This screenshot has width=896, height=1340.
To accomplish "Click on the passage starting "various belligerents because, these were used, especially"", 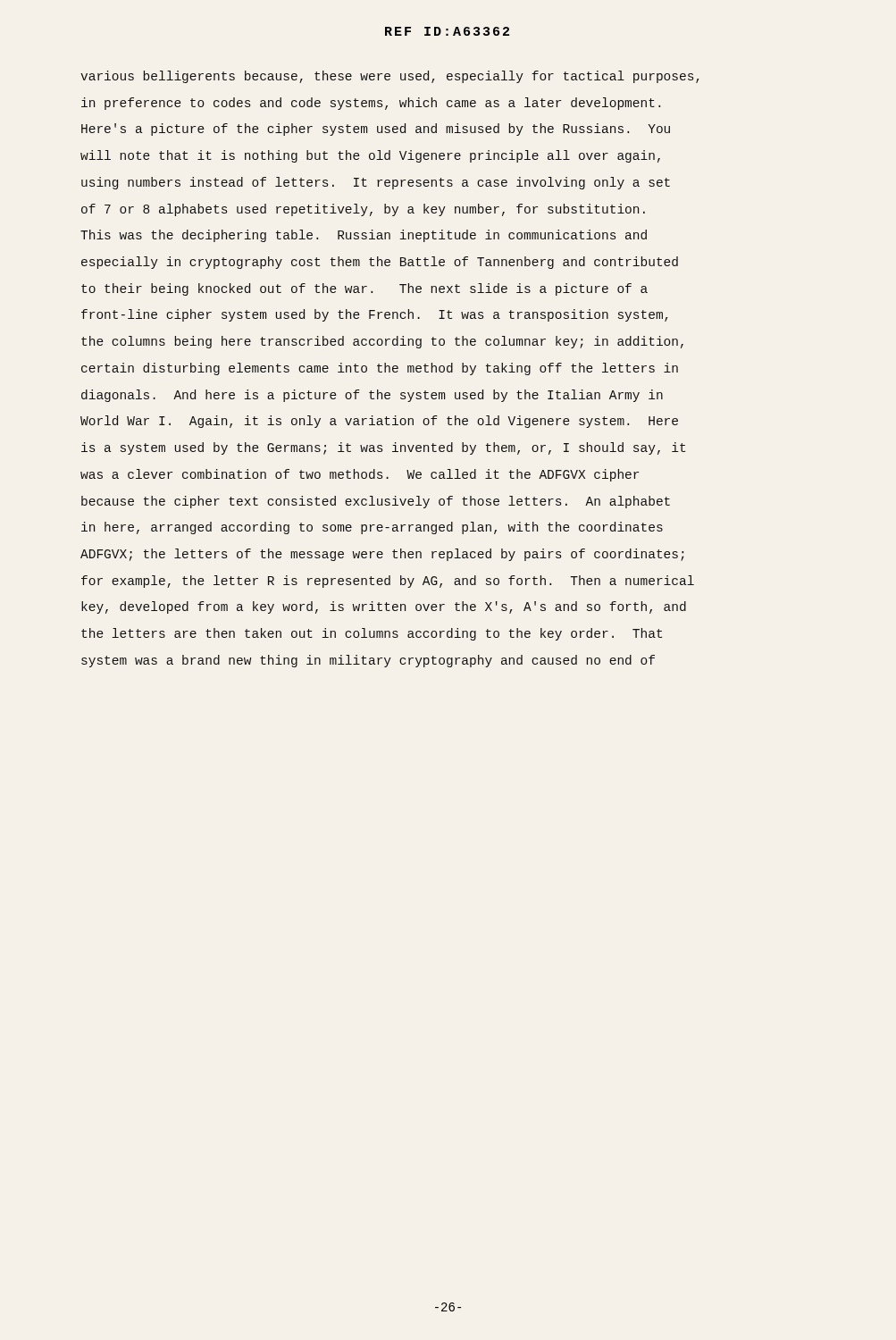I will click(391, 369).
